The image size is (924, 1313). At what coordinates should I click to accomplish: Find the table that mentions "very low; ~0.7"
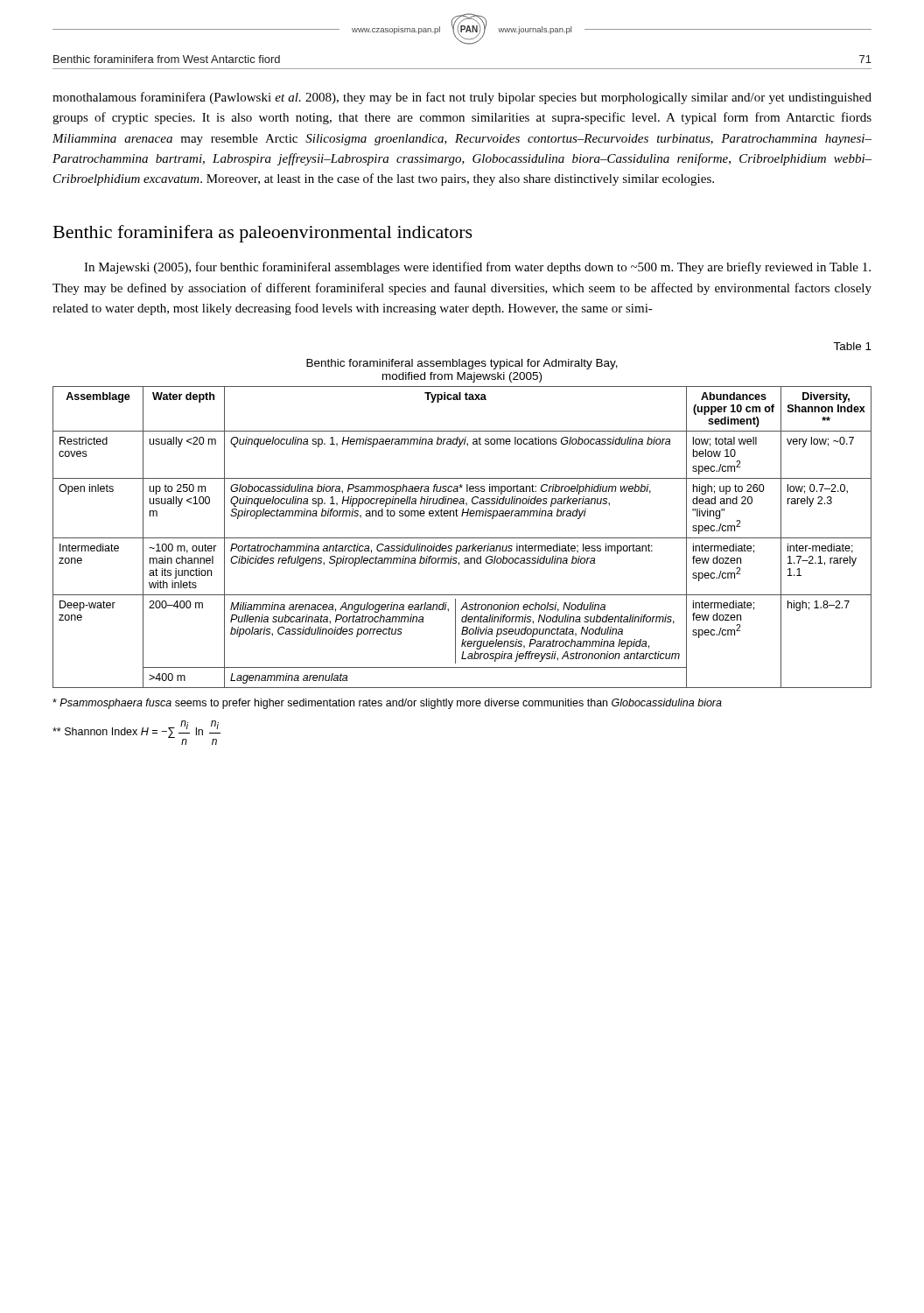coord(462,537)
